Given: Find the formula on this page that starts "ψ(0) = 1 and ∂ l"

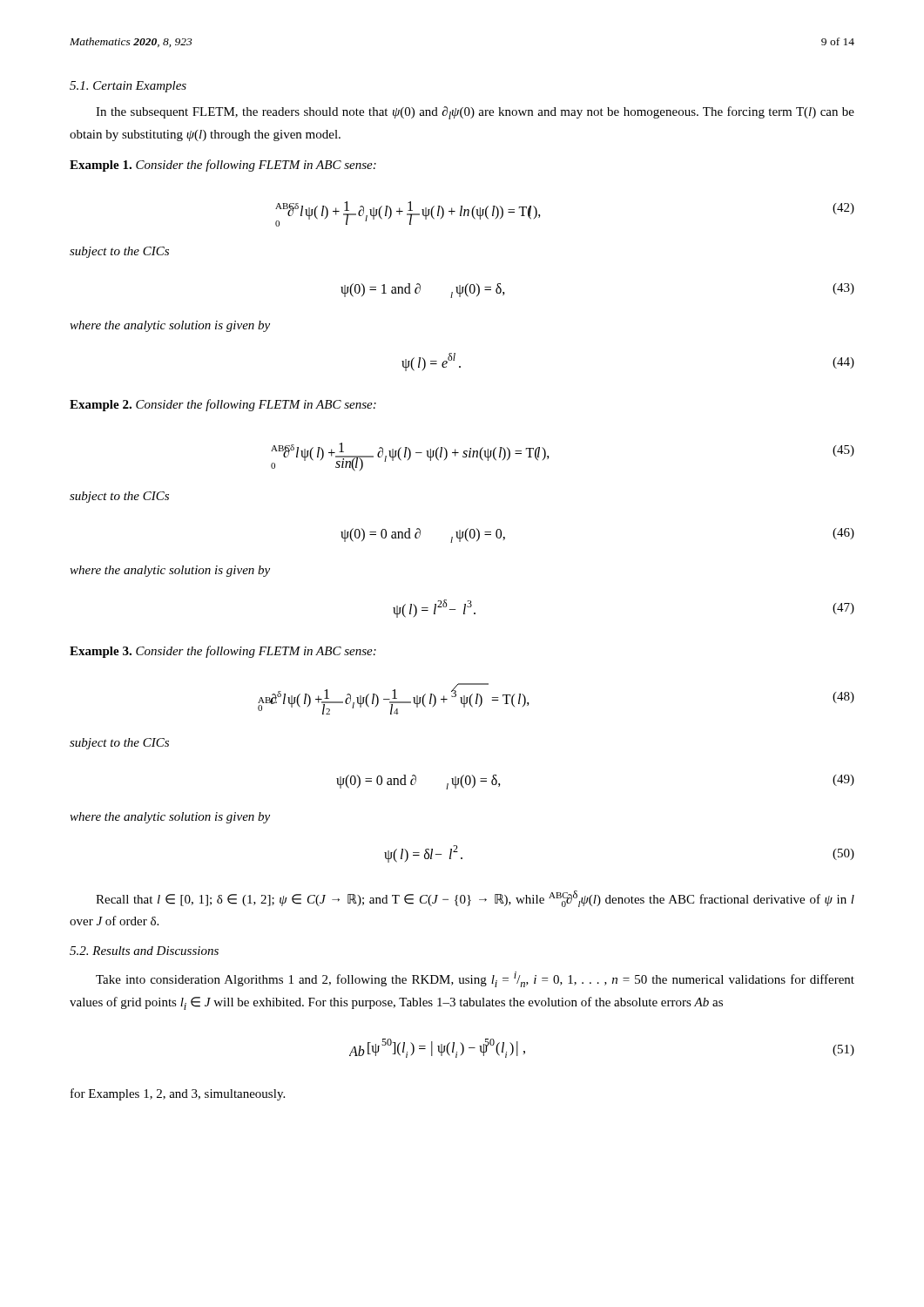Looking at the screenshot, I should 384,291.
